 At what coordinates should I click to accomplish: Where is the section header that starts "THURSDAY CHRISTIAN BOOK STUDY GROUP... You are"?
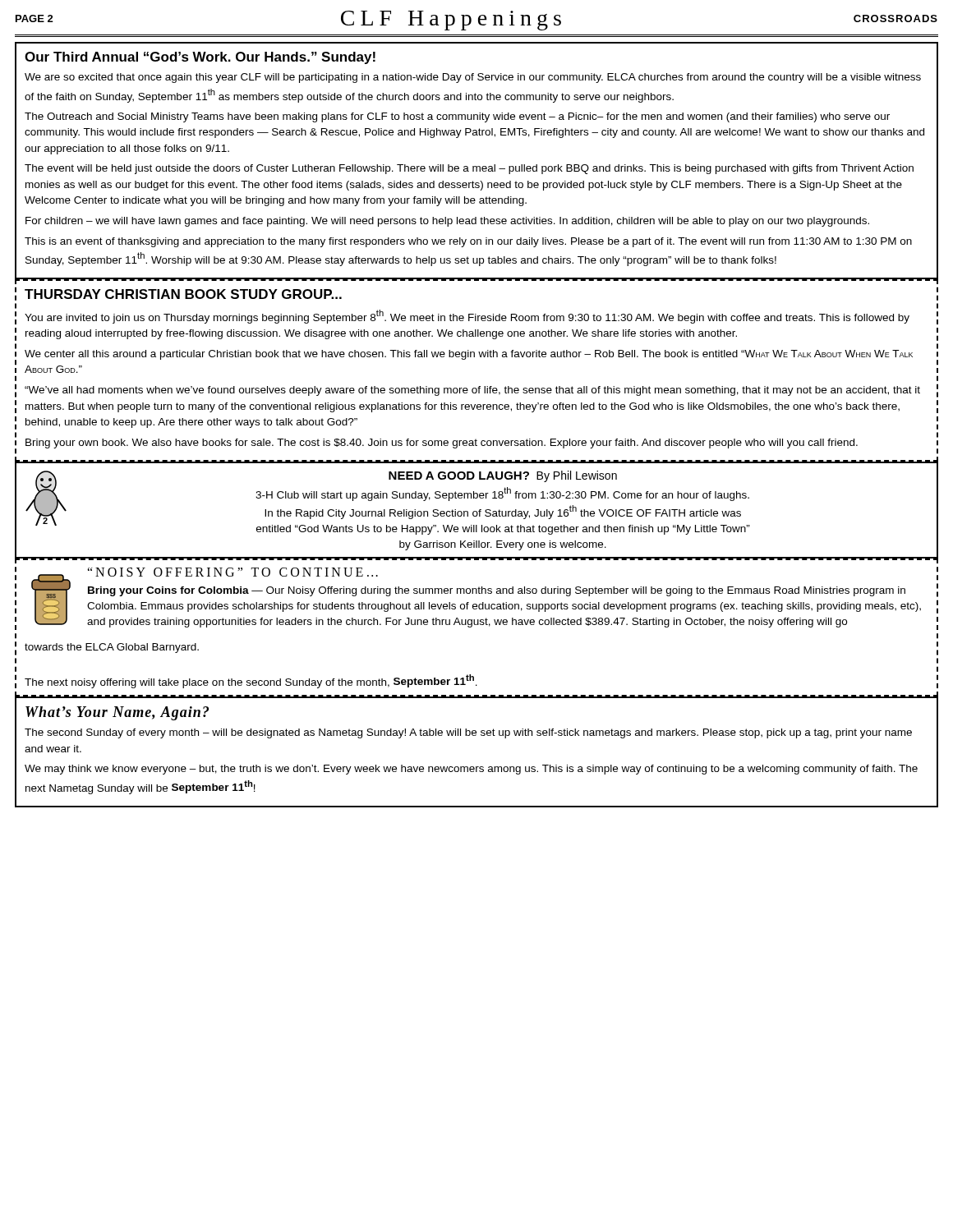175,294
